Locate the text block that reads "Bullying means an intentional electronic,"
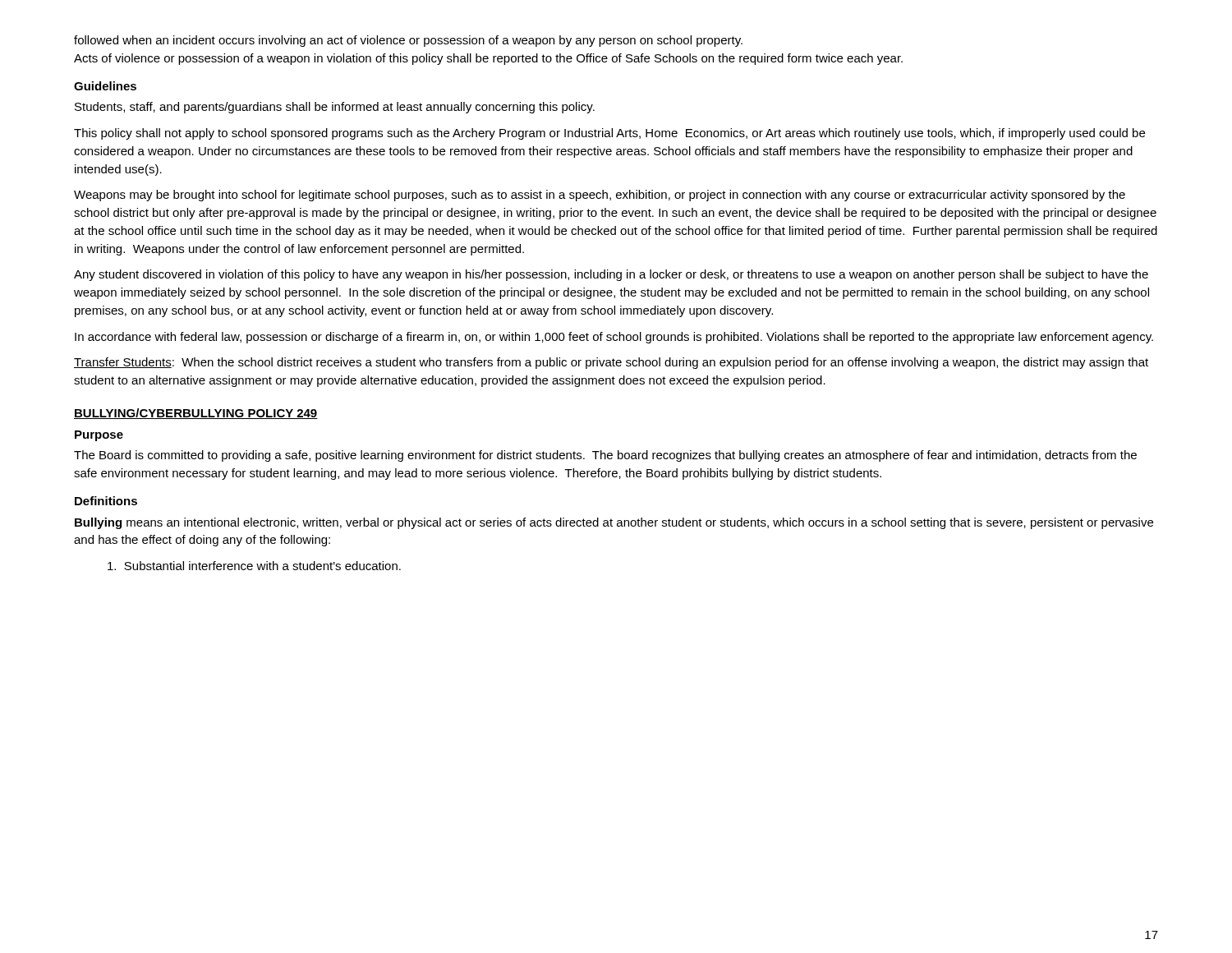 616,531
